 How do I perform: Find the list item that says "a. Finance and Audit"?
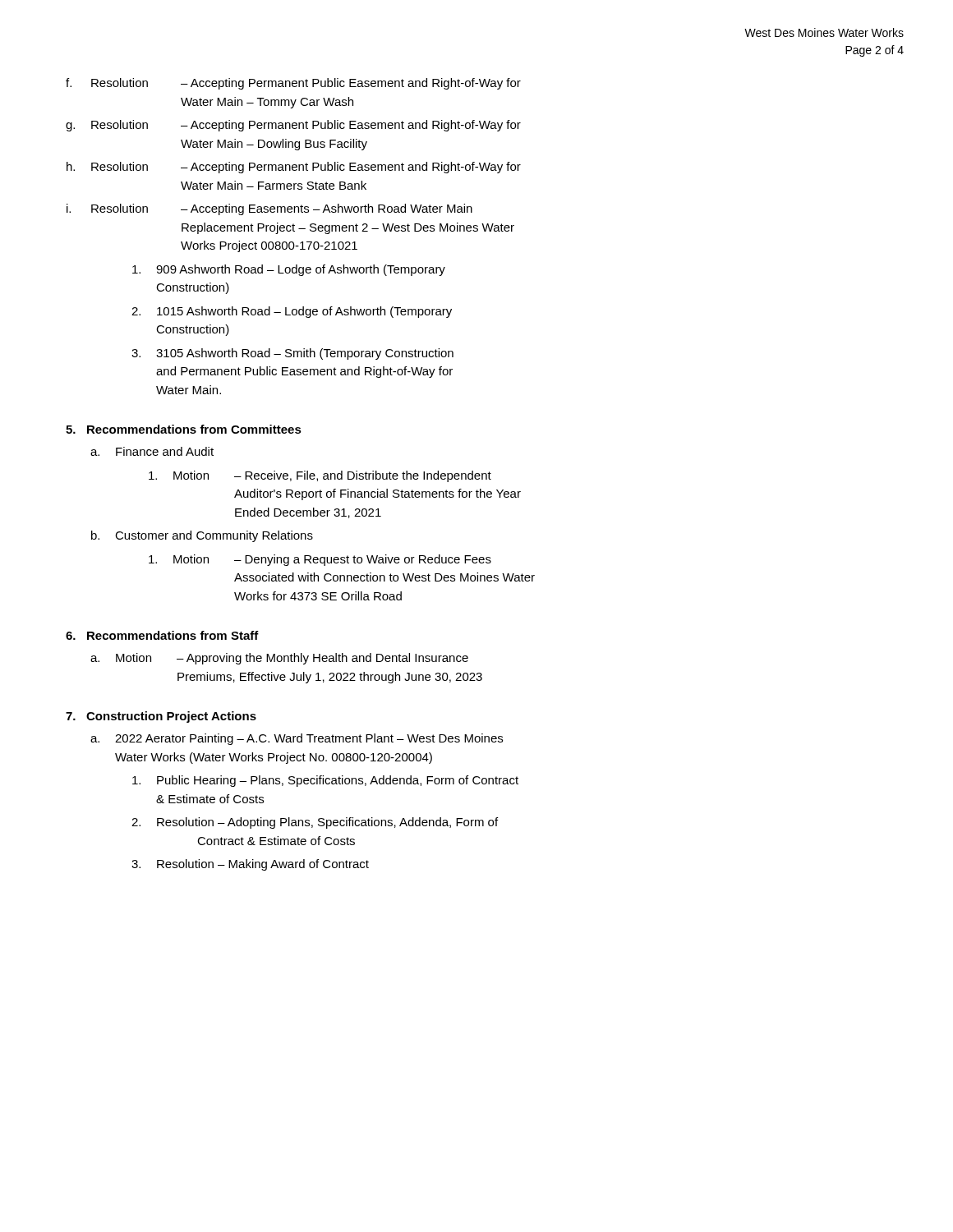click(152, 451)
